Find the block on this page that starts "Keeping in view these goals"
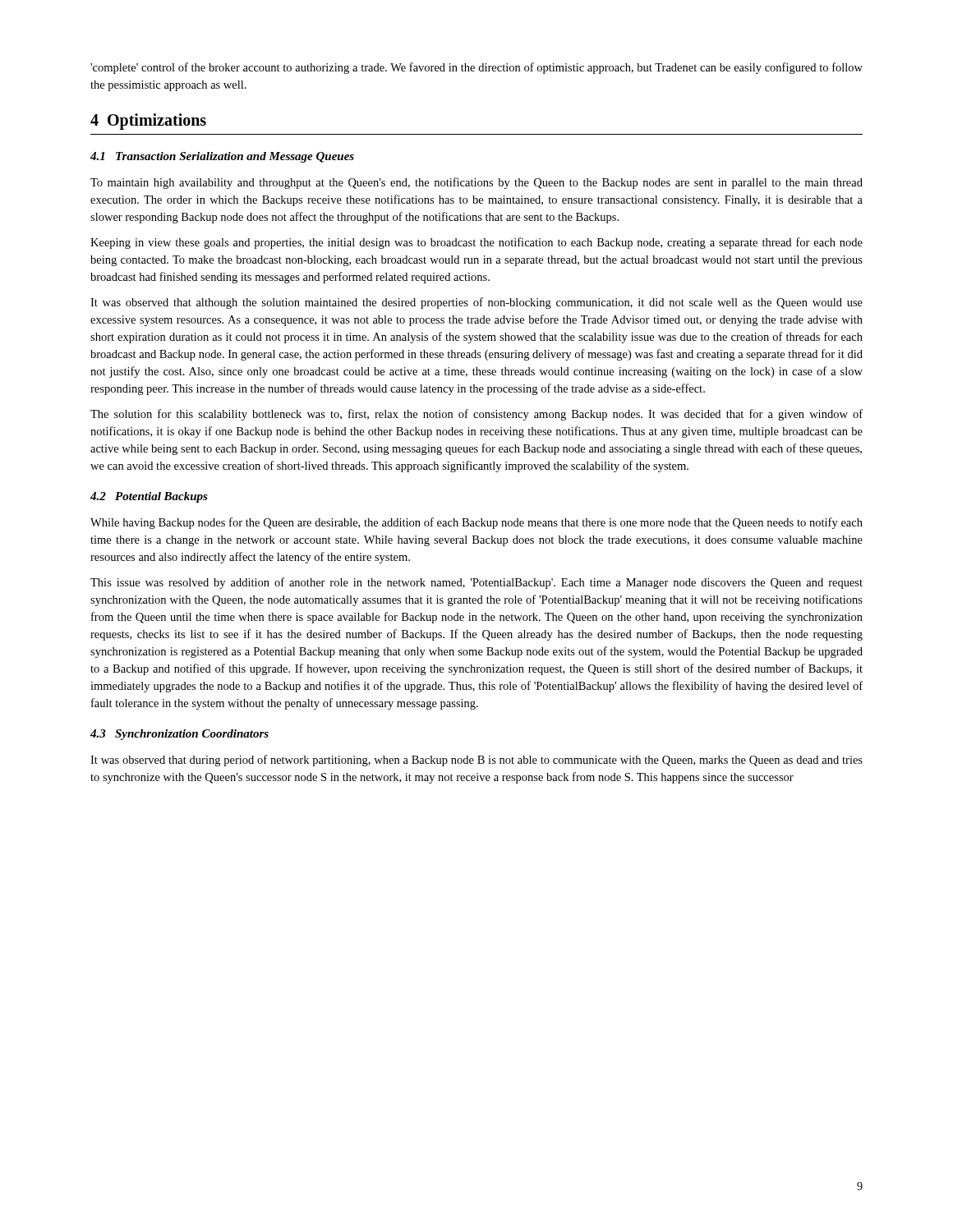Screen dimensions: 1232x953 pyautogui.click(x=476, y=260)
